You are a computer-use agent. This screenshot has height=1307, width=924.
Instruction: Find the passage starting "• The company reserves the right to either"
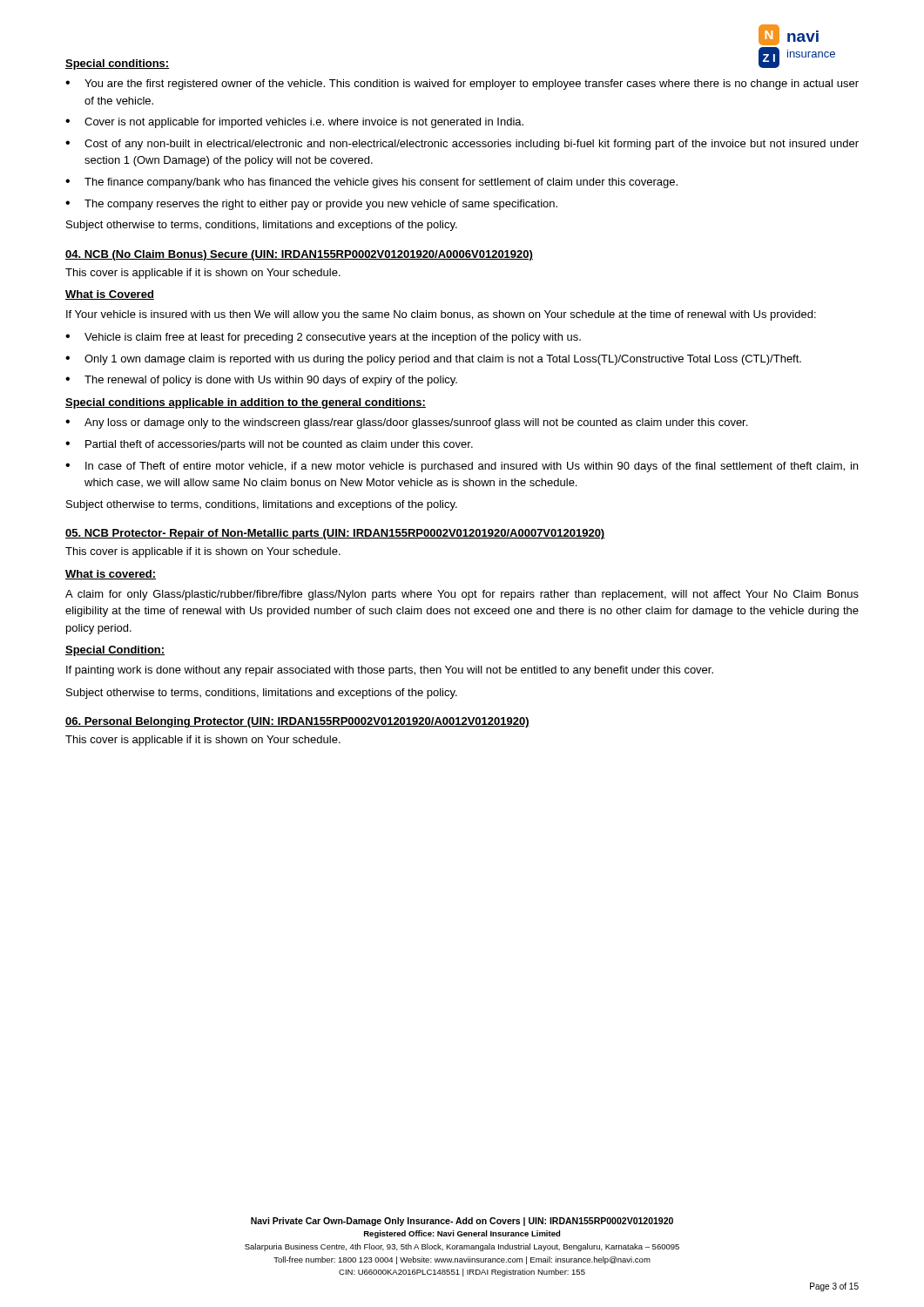462,203
